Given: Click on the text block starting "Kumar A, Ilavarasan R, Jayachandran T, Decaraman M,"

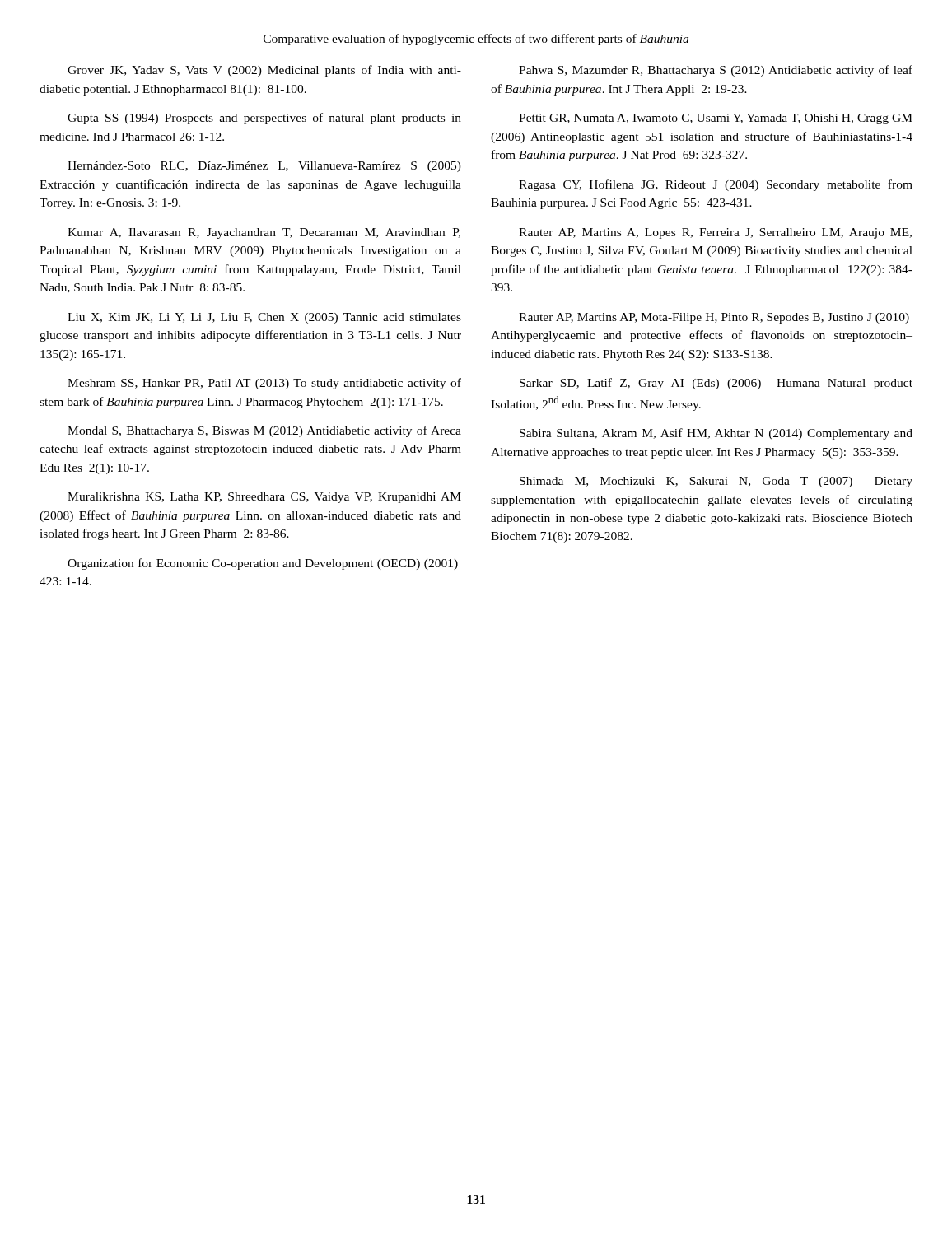Looking at the screenshot, I should point(250,260).
